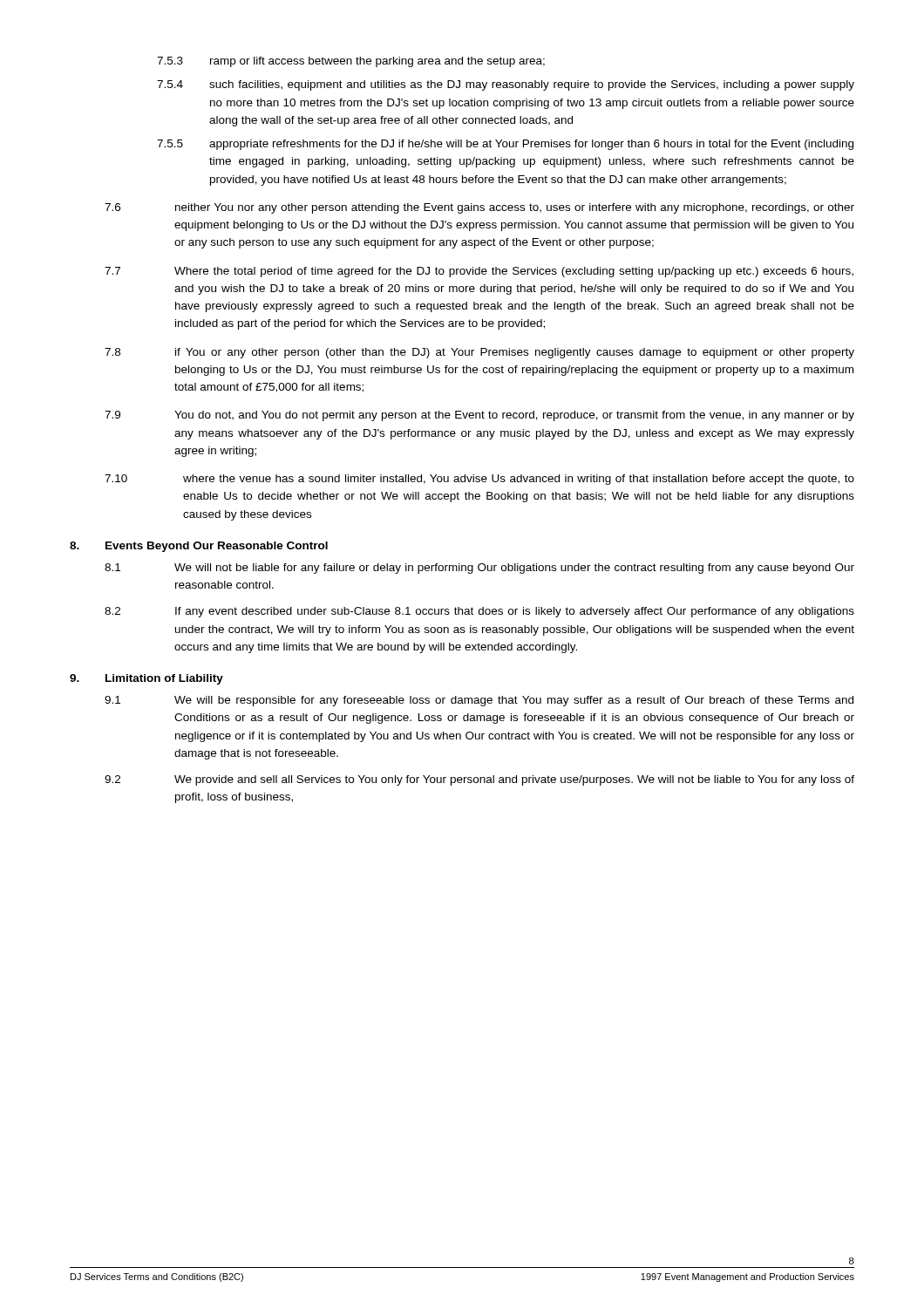Viewport: 924px width, 1308px height.
Task: Where is the passage that starts "7.5.3 ramp or lift access between the"?
Action: (x=462, y=61)
